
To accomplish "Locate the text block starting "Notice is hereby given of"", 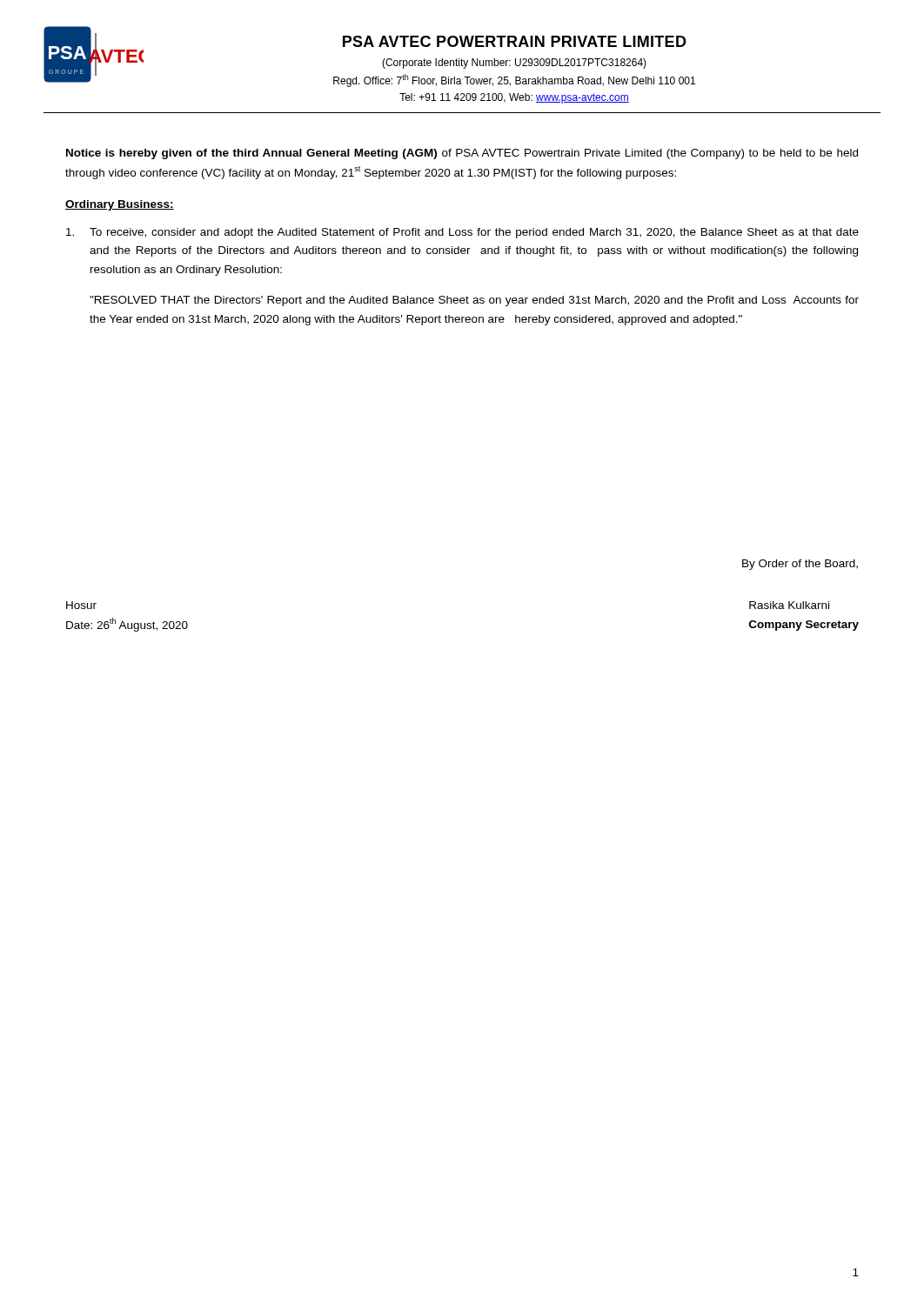I will (462, 162).
